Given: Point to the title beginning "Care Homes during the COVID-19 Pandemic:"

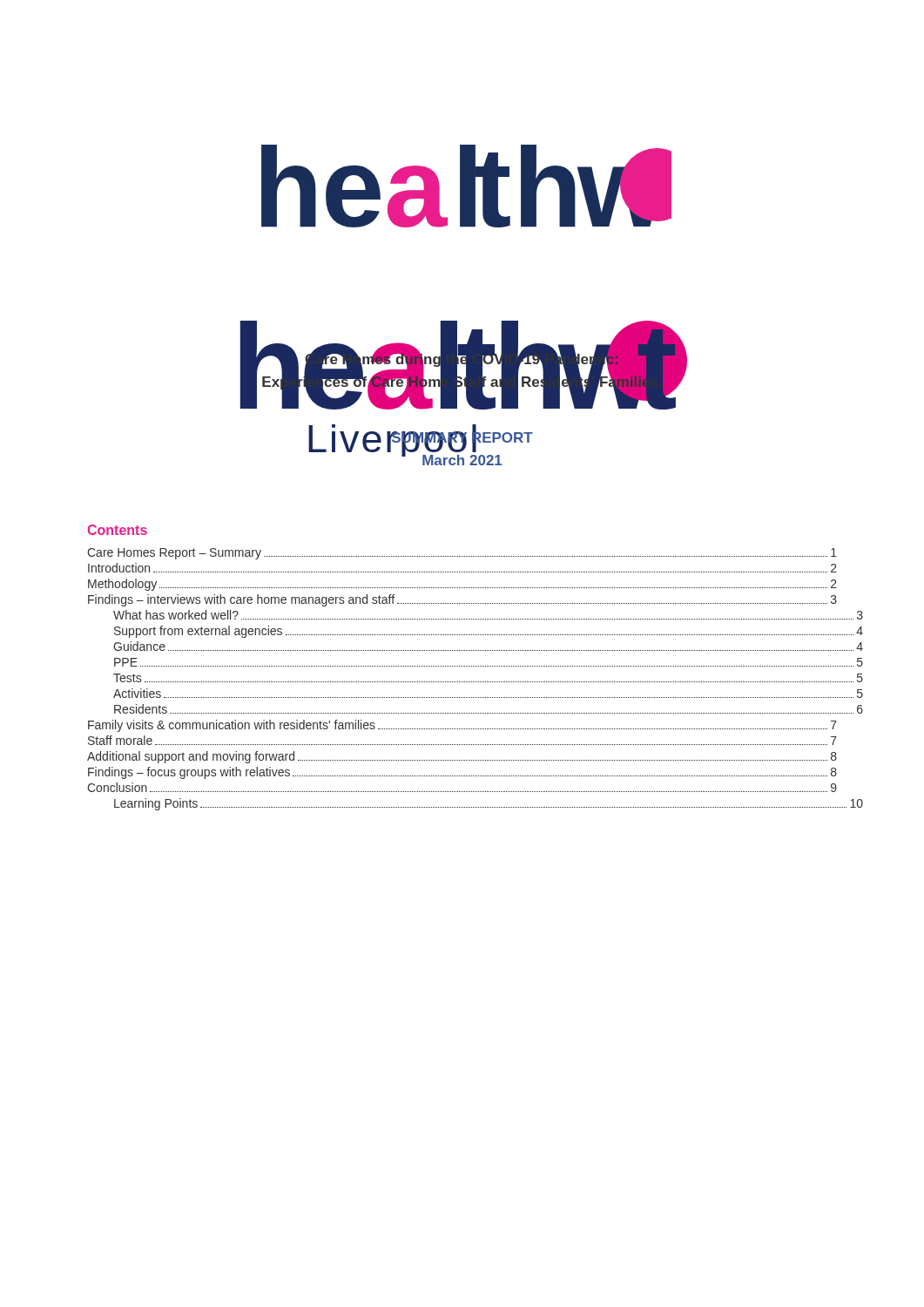Looking at the screenshot, I should (462, 371).
